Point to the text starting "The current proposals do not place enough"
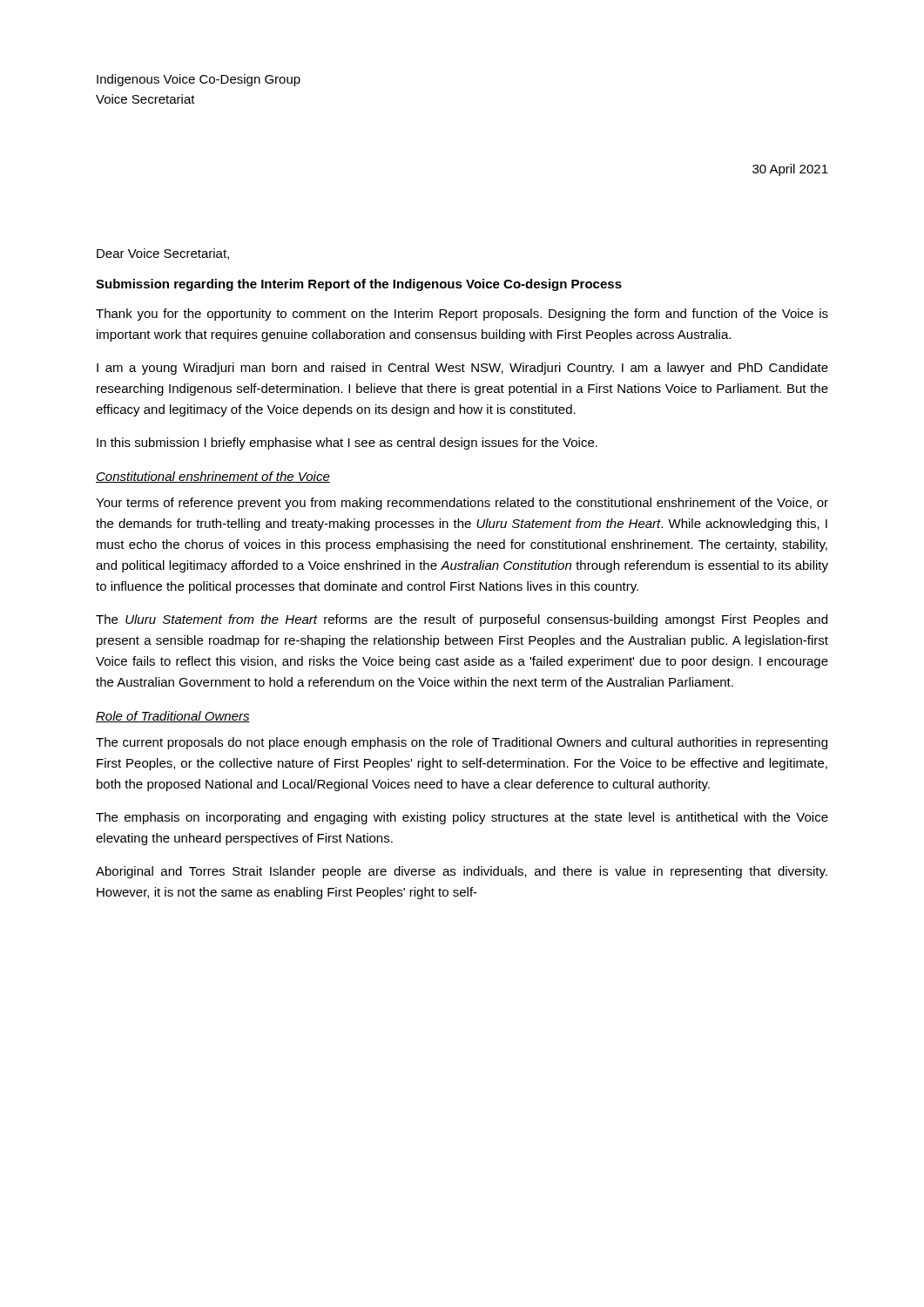924x1307 pixels. point(462,763)
